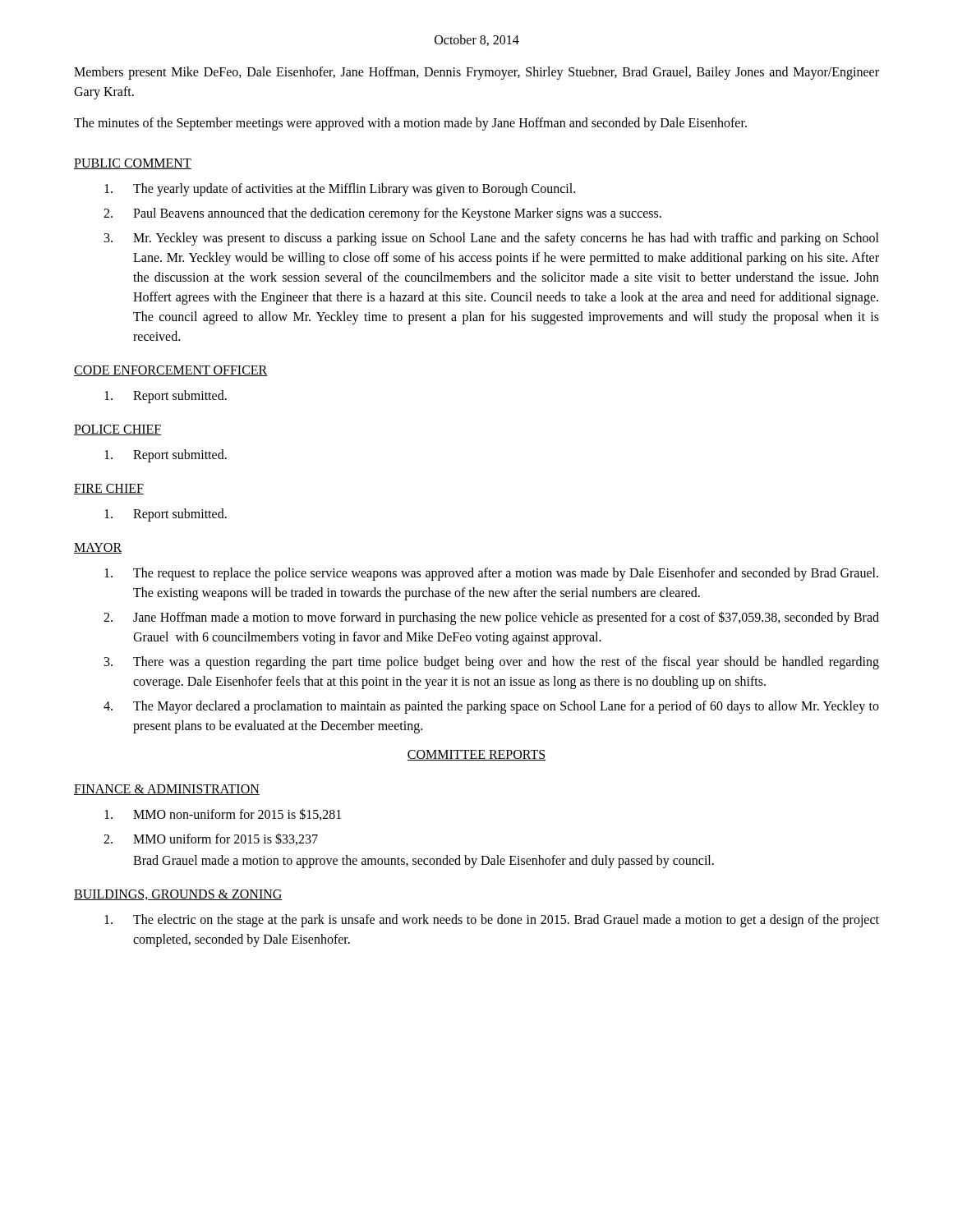Select the block starting "4. The Mayor declared a"
Image resolution: width=953 pixels, height=1232 pixels.
[476, 716]
